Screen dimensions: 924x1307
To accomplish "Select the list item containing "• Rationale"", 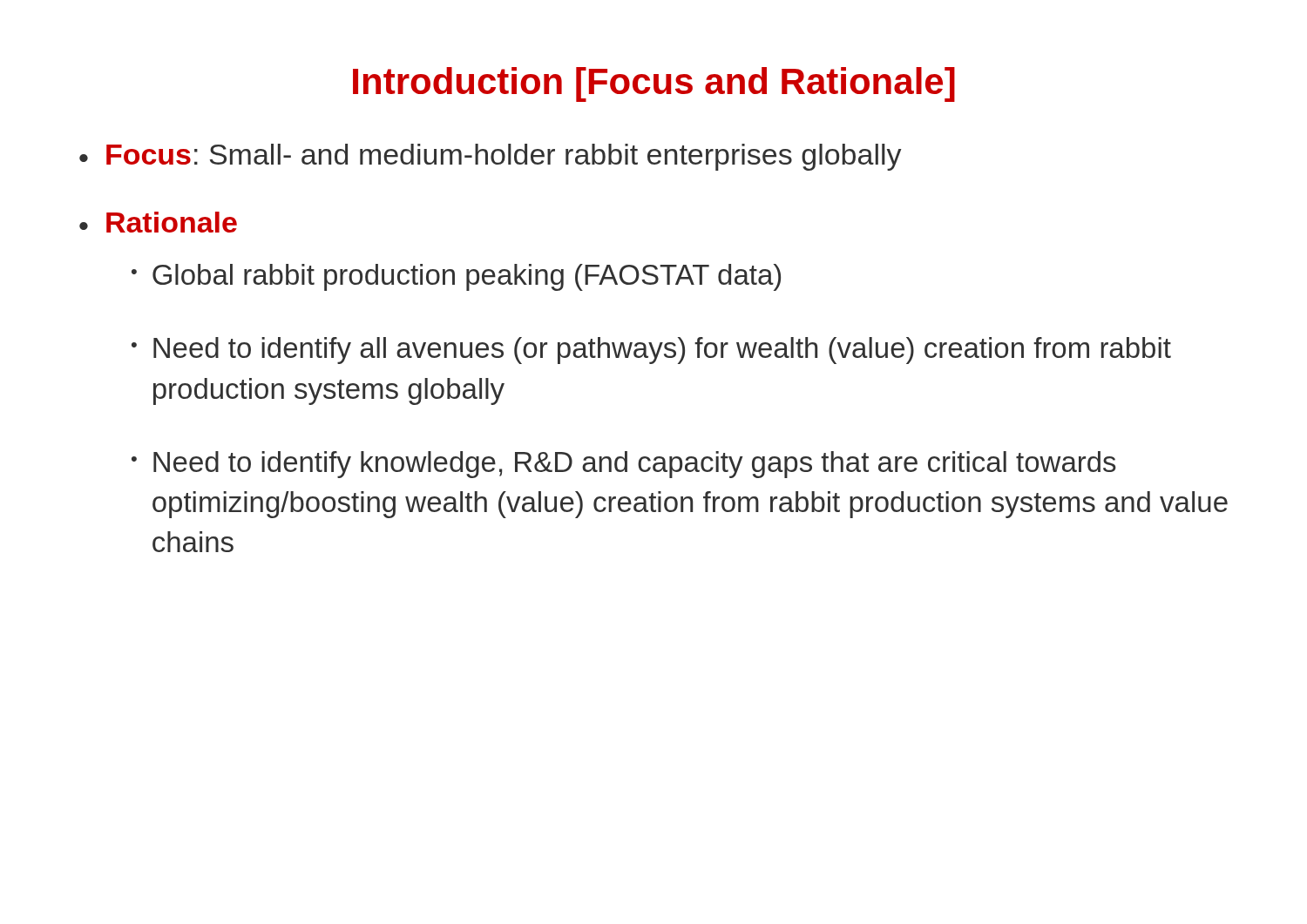I will 158,226.
